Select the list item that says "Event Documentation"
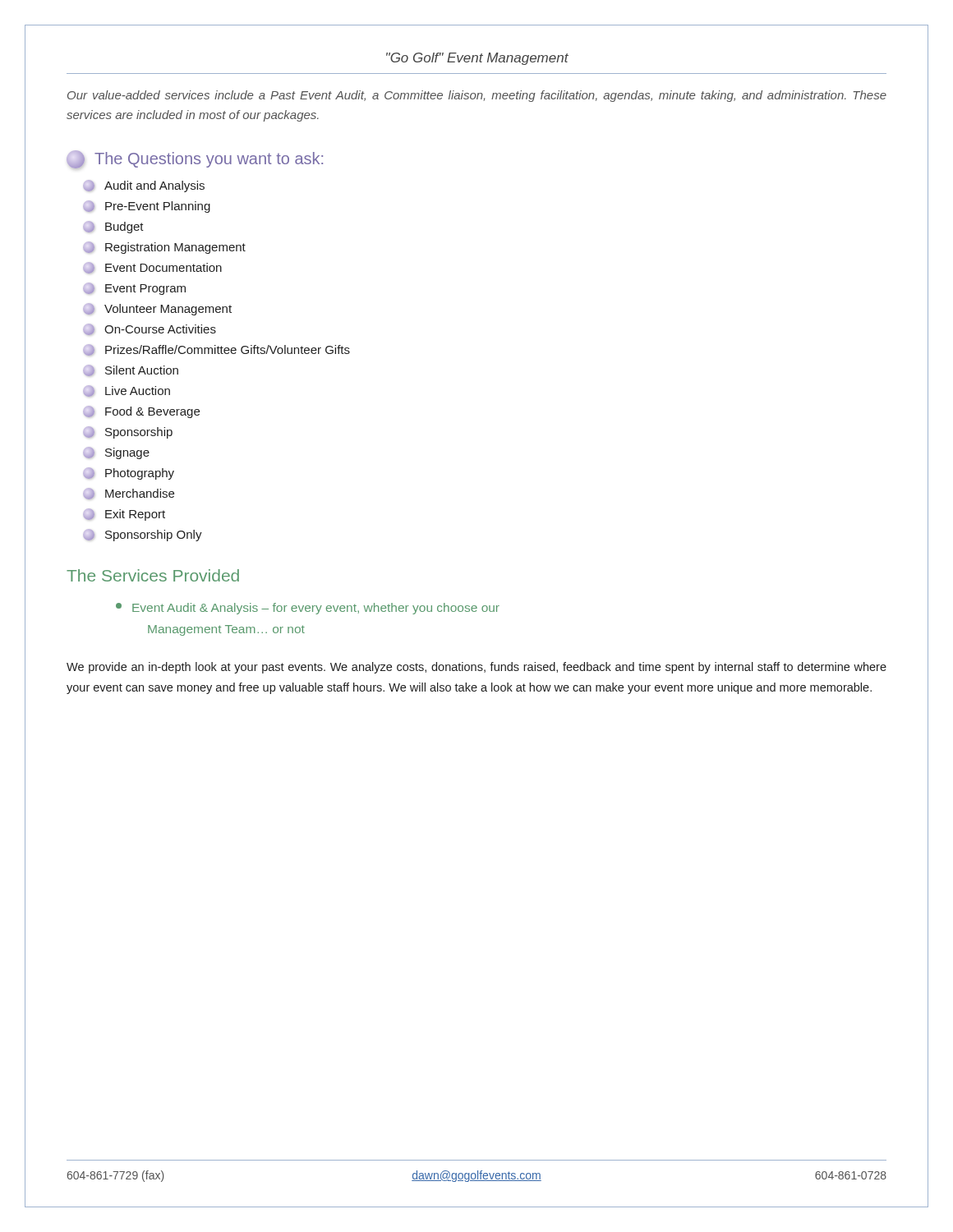This screenshot has width=953, height=1232. click(x=153, y=267)
